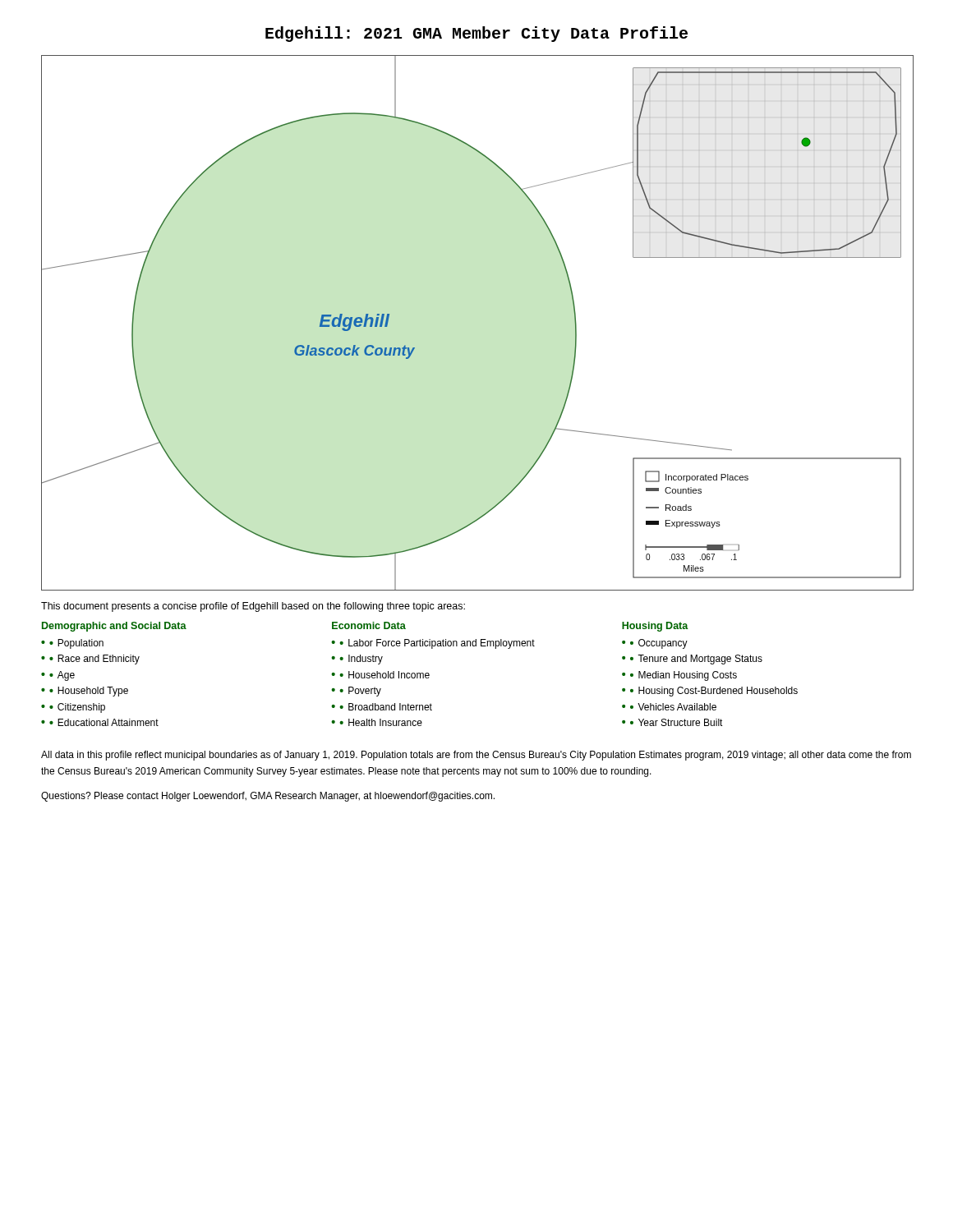The image size is (953, 1232).
Task: Find the text starting "•Race and Ethnicity"
Action: pyautogui.click(x=94, y=659)
